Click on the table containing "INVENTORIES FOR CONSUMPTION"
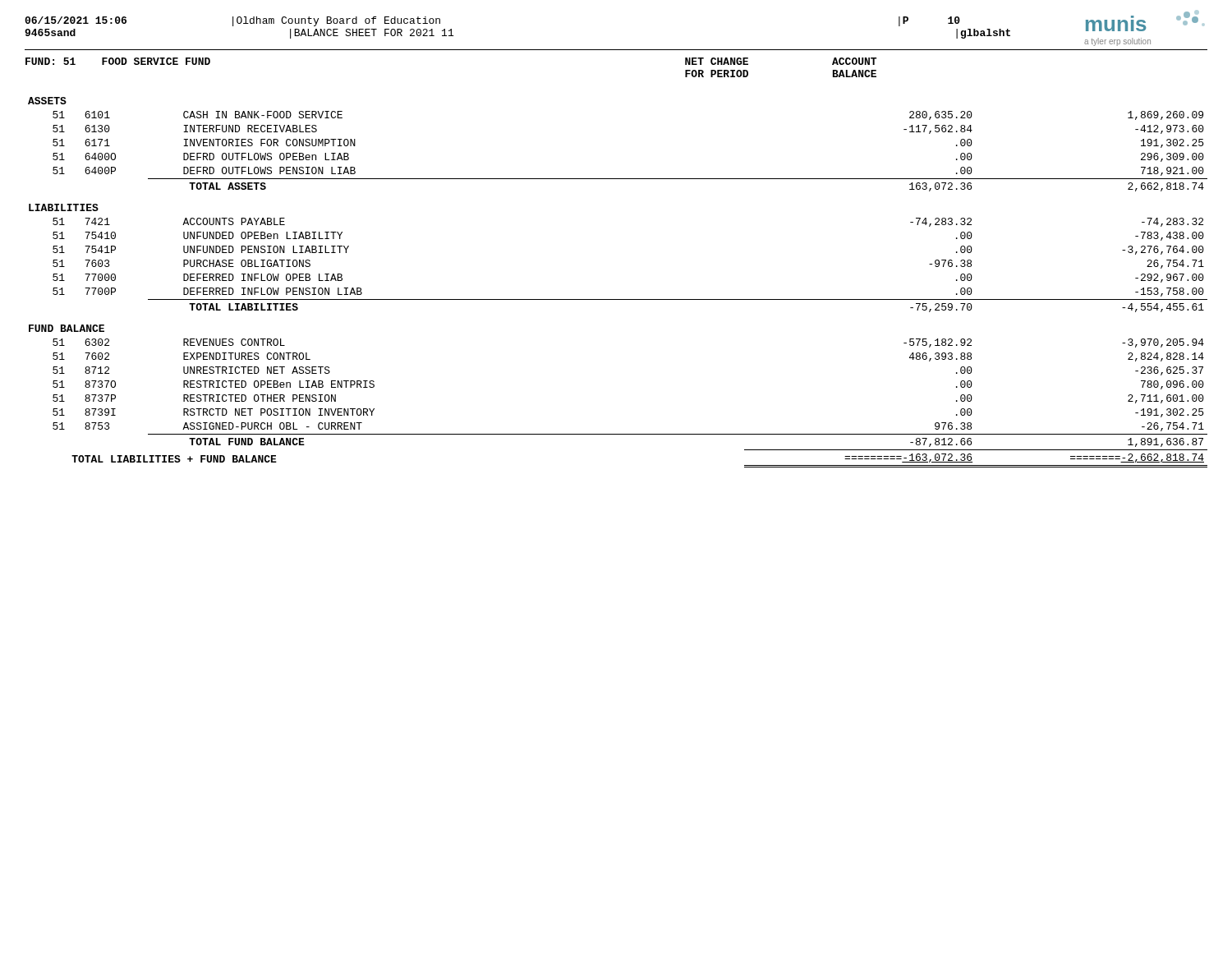 coord(616,277)
